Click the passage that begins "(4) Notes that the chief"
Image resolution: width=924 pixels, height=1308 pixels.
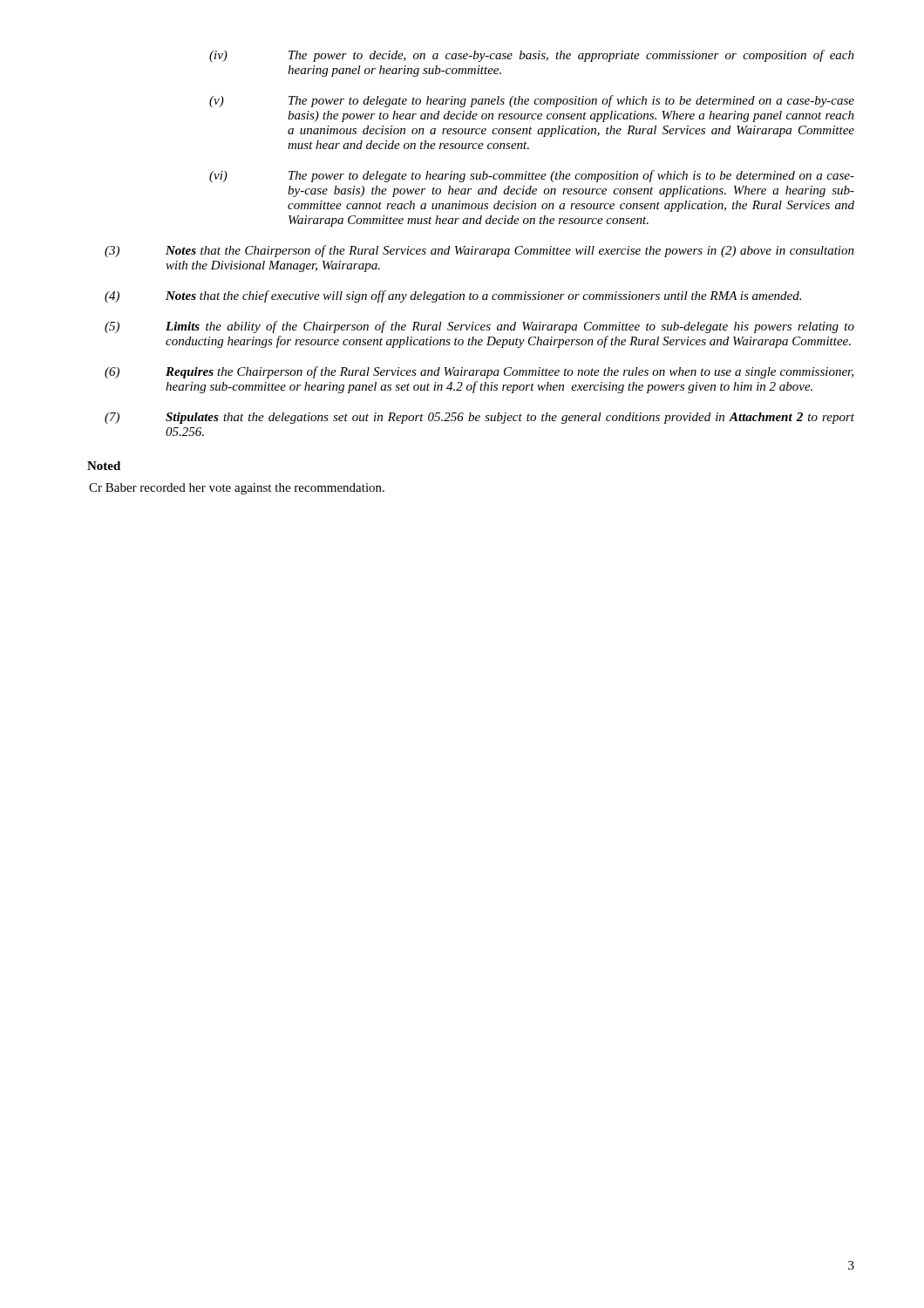click(471, 296)
